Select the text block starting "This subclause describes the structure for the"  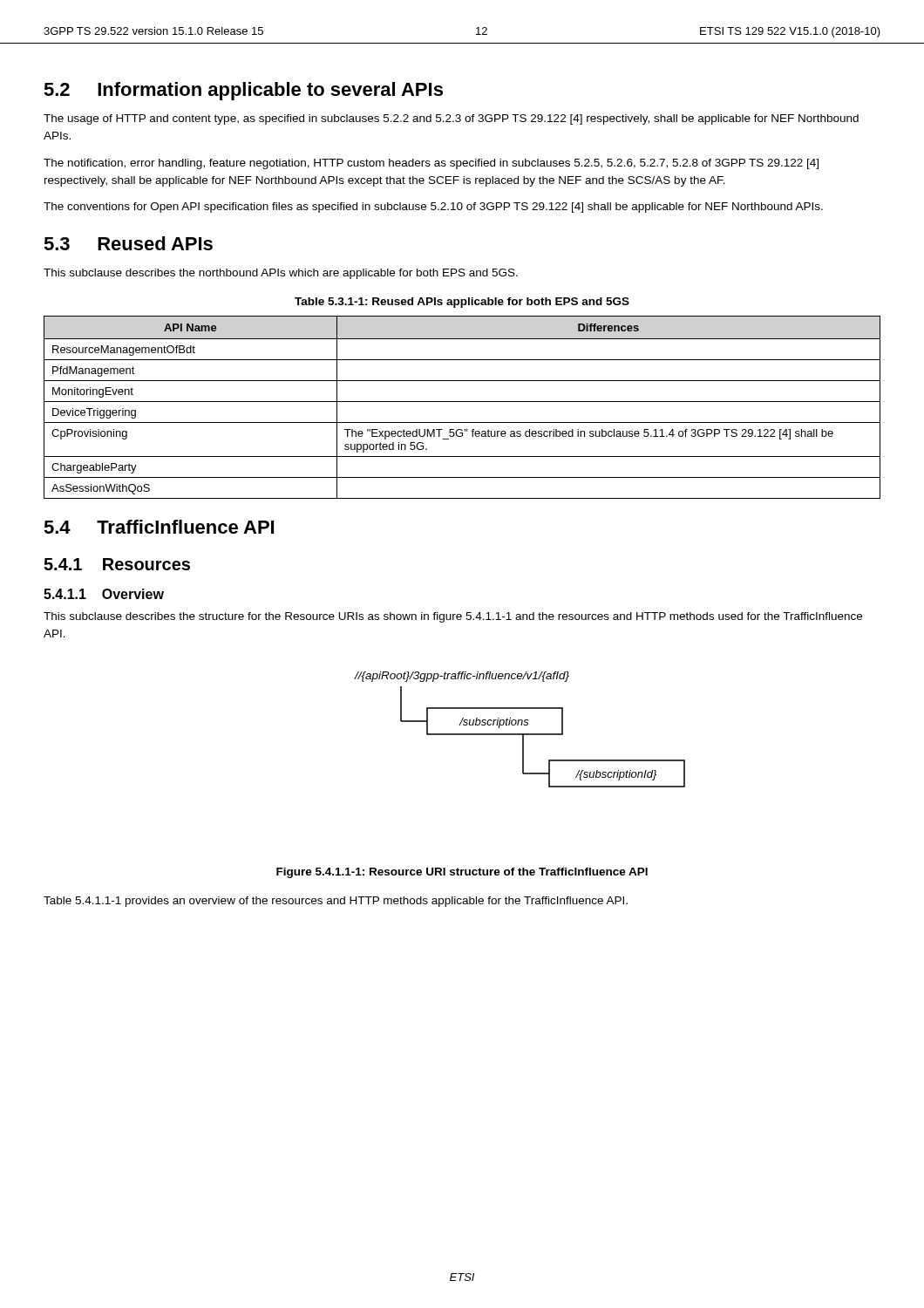pyautogui.click(x=462, y=625)
